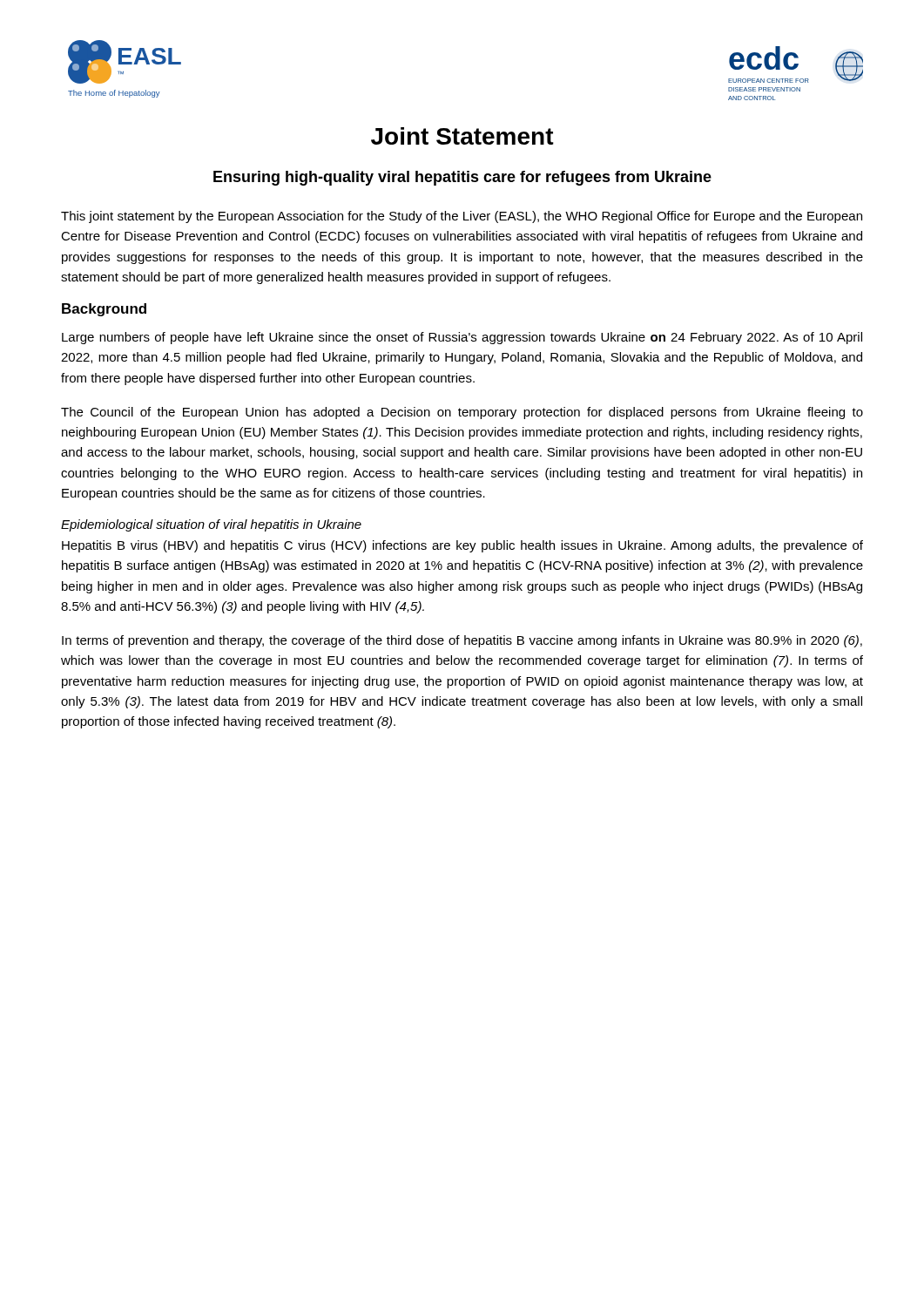924x1307 pixels.
Task: Locate the block of text that opens with "Large numbers of people have left Ukraine since"
Action: click(x=462, y=357)
